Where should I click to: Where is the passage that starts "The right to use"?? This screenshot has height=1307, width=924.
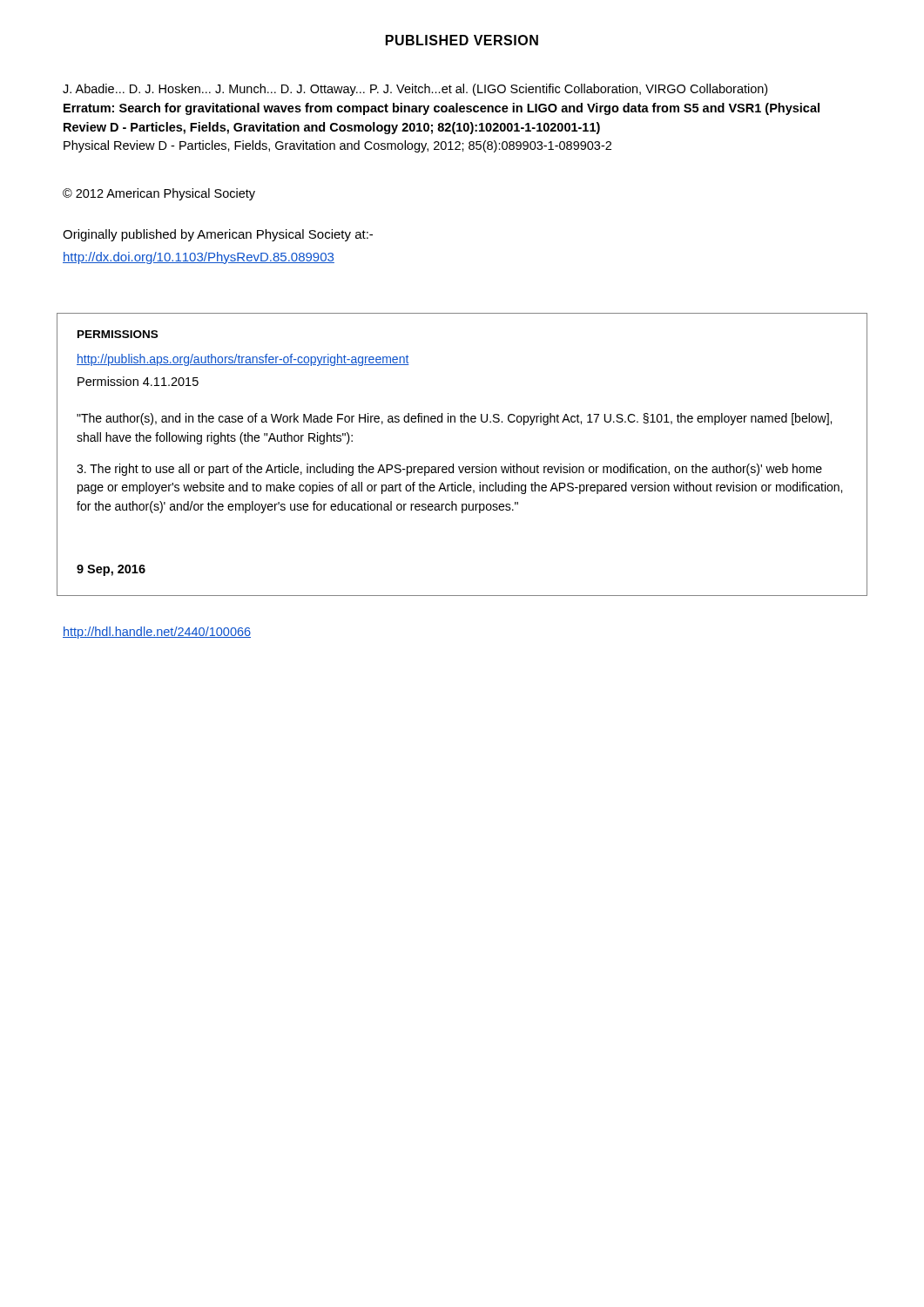[460, 487]
